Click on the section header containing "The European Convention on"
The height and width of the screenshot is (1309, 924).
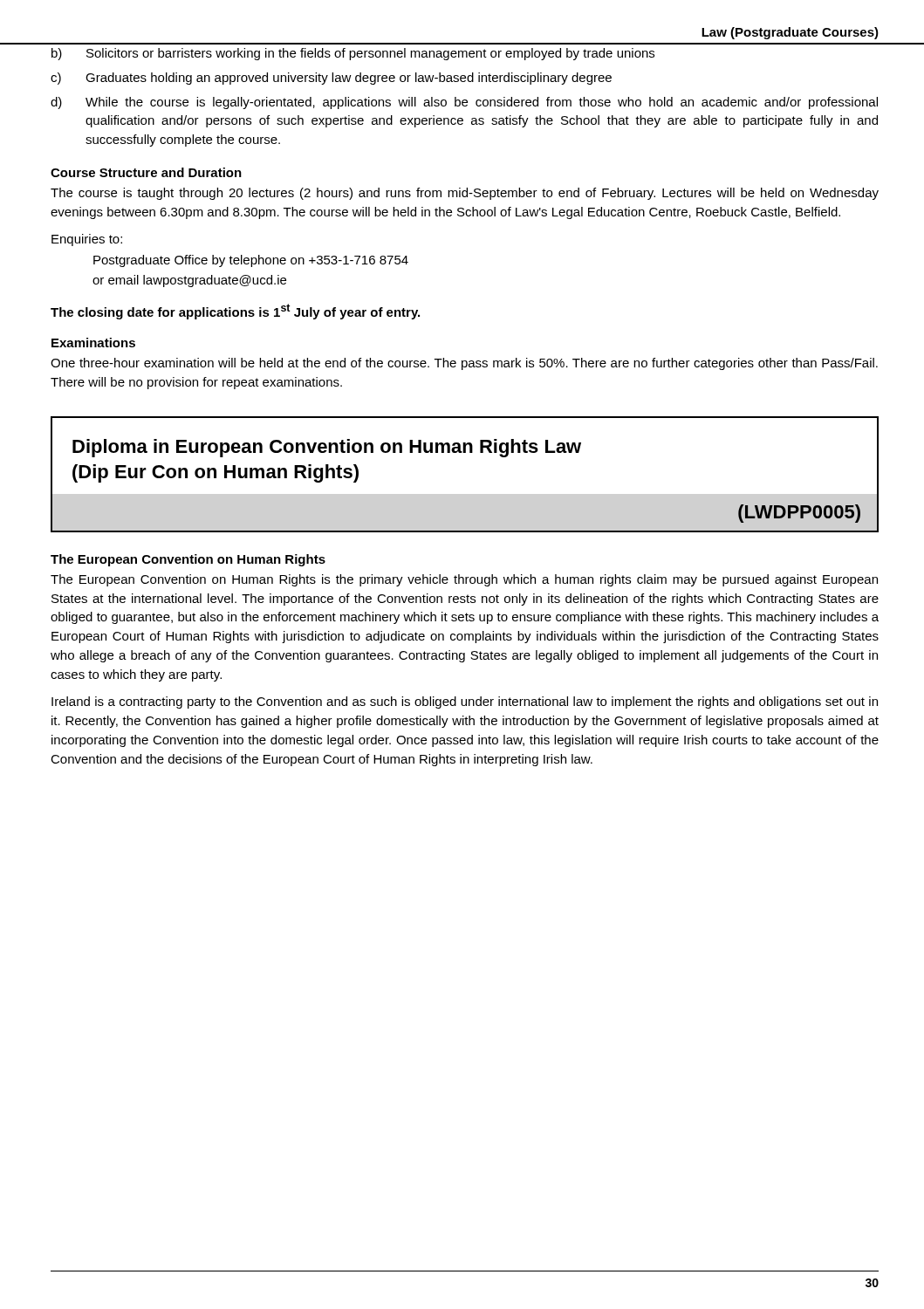(x=188, y=559)
